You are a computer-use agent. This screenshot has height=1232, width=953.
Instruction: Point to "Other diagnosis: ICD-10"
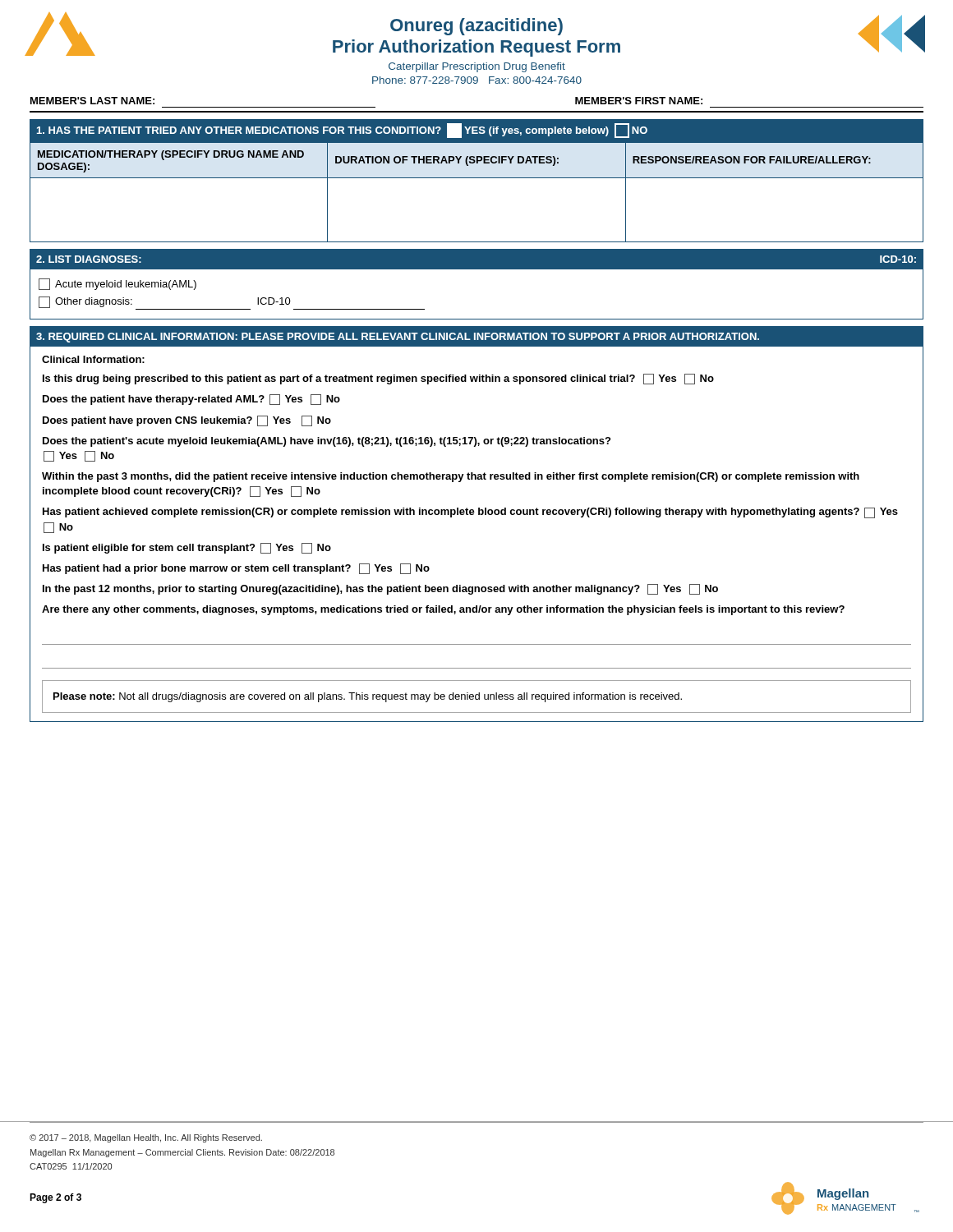pos(232,302)
